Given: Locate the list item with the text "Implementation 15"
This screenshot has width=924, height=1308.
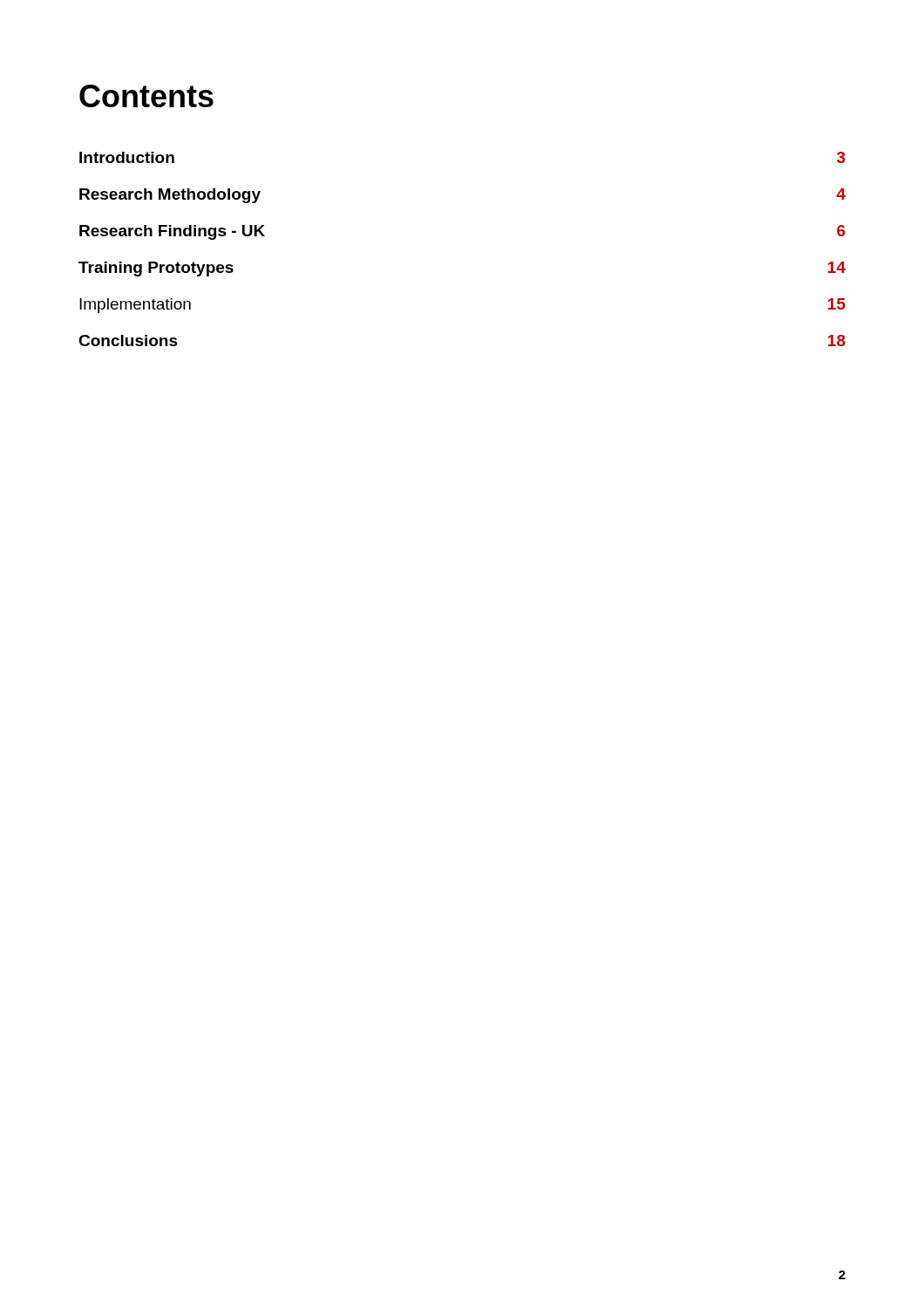Looking at the screenshot, I should click(x=137, y=306).
